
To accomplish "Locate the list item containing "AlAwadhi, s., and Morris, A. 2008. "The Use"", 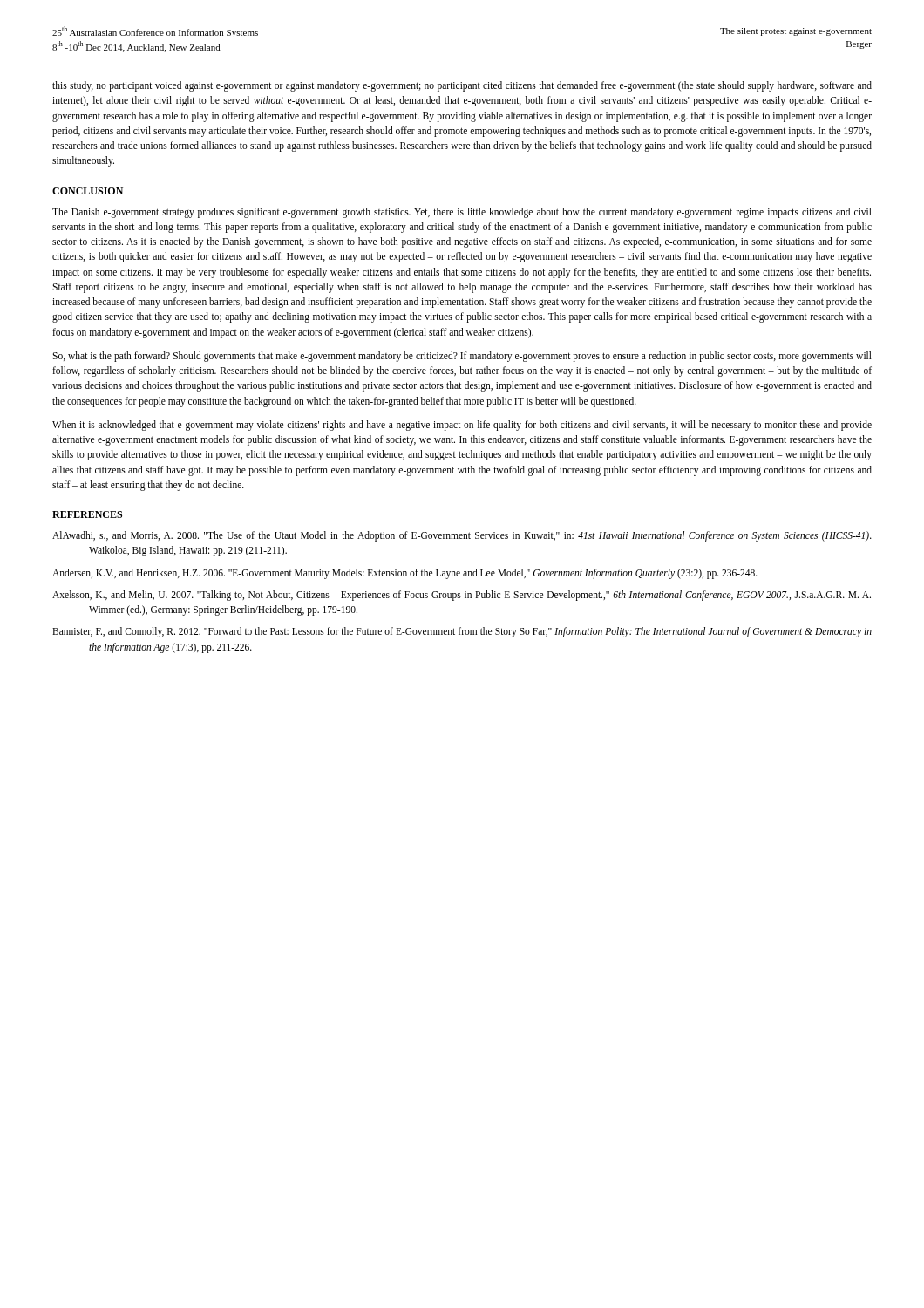I will click(x=462, y=543).
